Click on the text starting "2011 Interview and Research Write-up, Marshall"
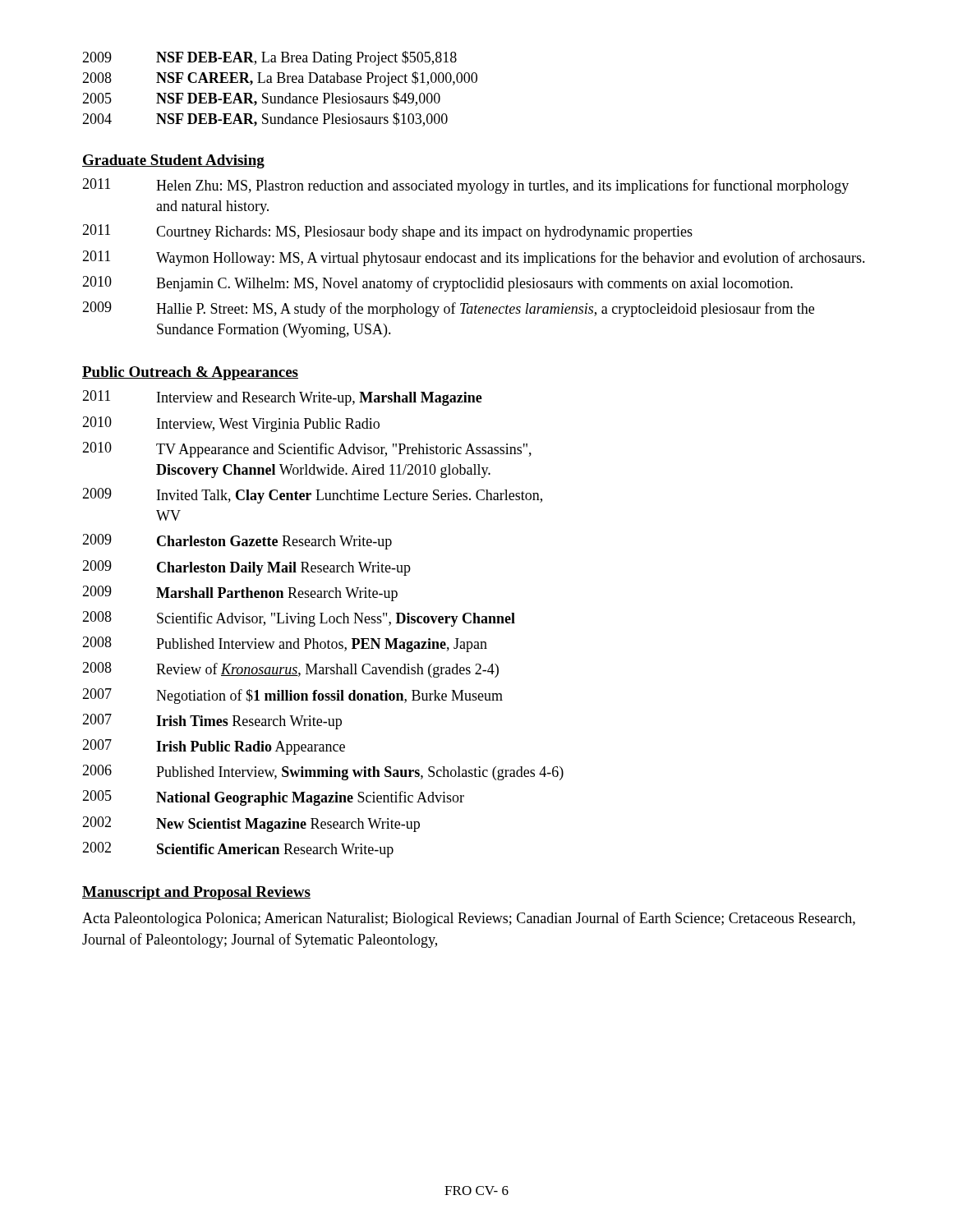 point(476,398)
